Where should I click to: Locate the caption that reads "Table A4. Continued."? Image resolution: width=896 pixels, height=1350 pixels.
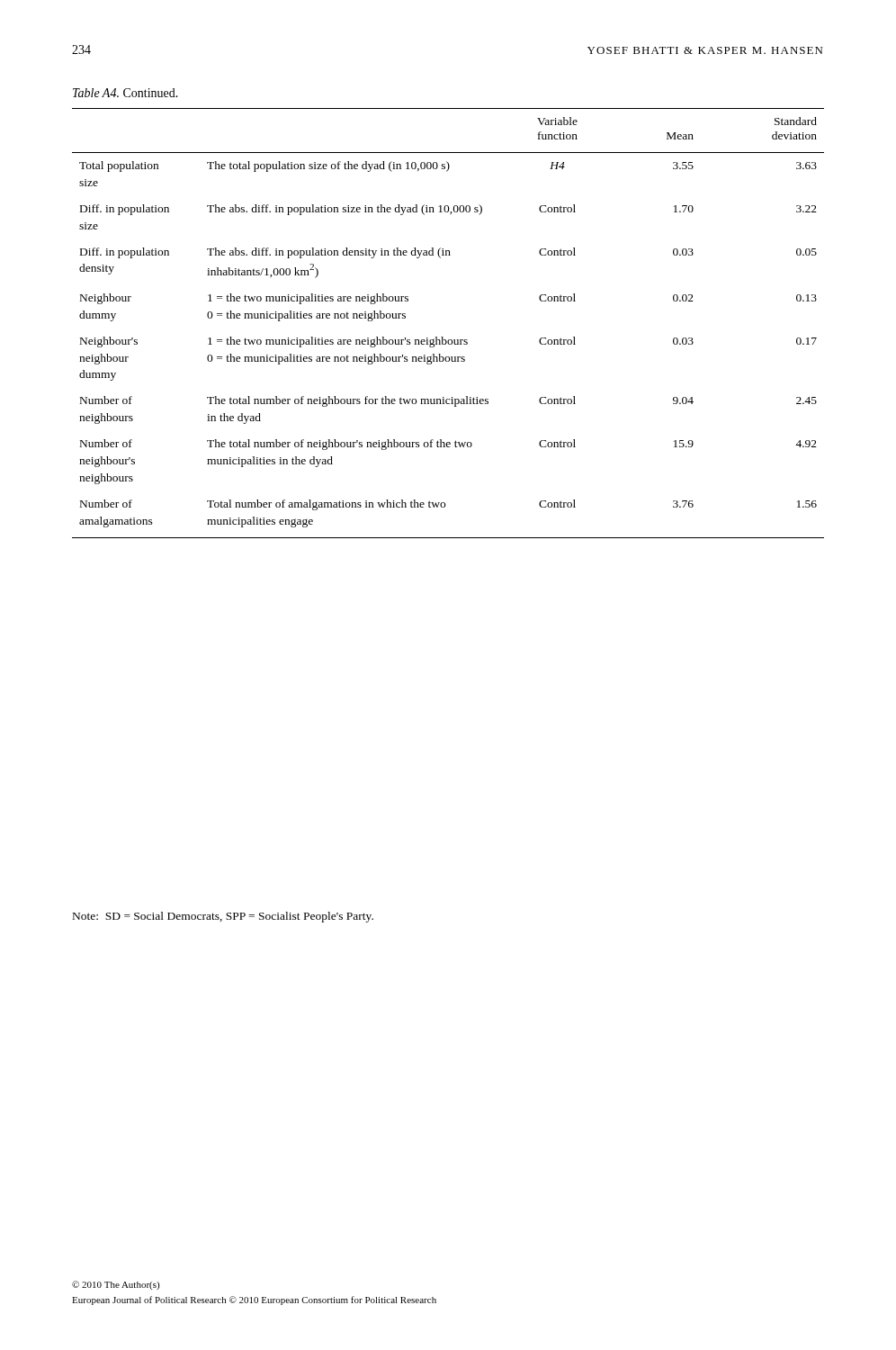125,93
